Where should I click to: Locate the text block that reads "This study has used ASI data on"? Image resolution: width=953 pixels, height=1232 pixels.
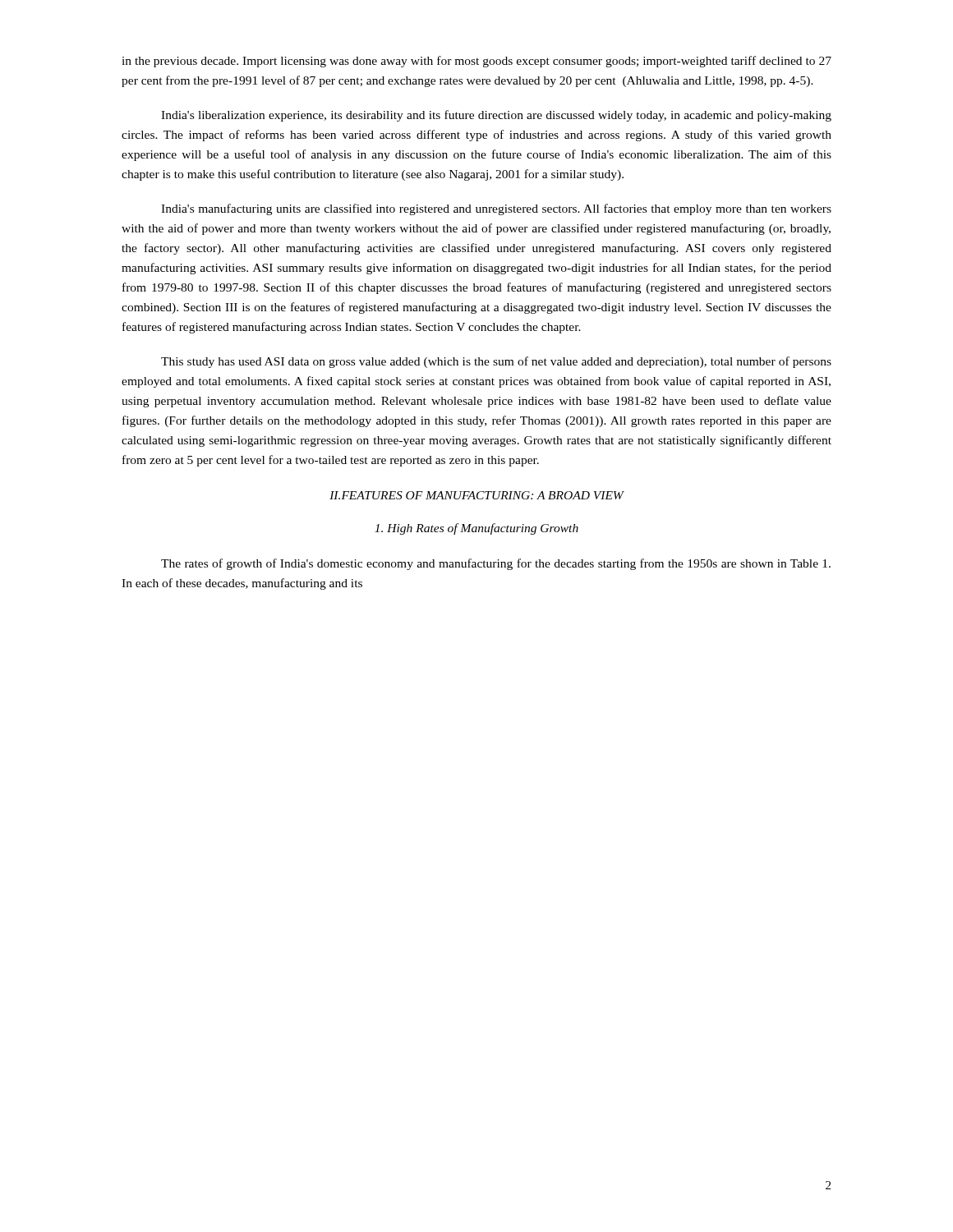[476, 411]
